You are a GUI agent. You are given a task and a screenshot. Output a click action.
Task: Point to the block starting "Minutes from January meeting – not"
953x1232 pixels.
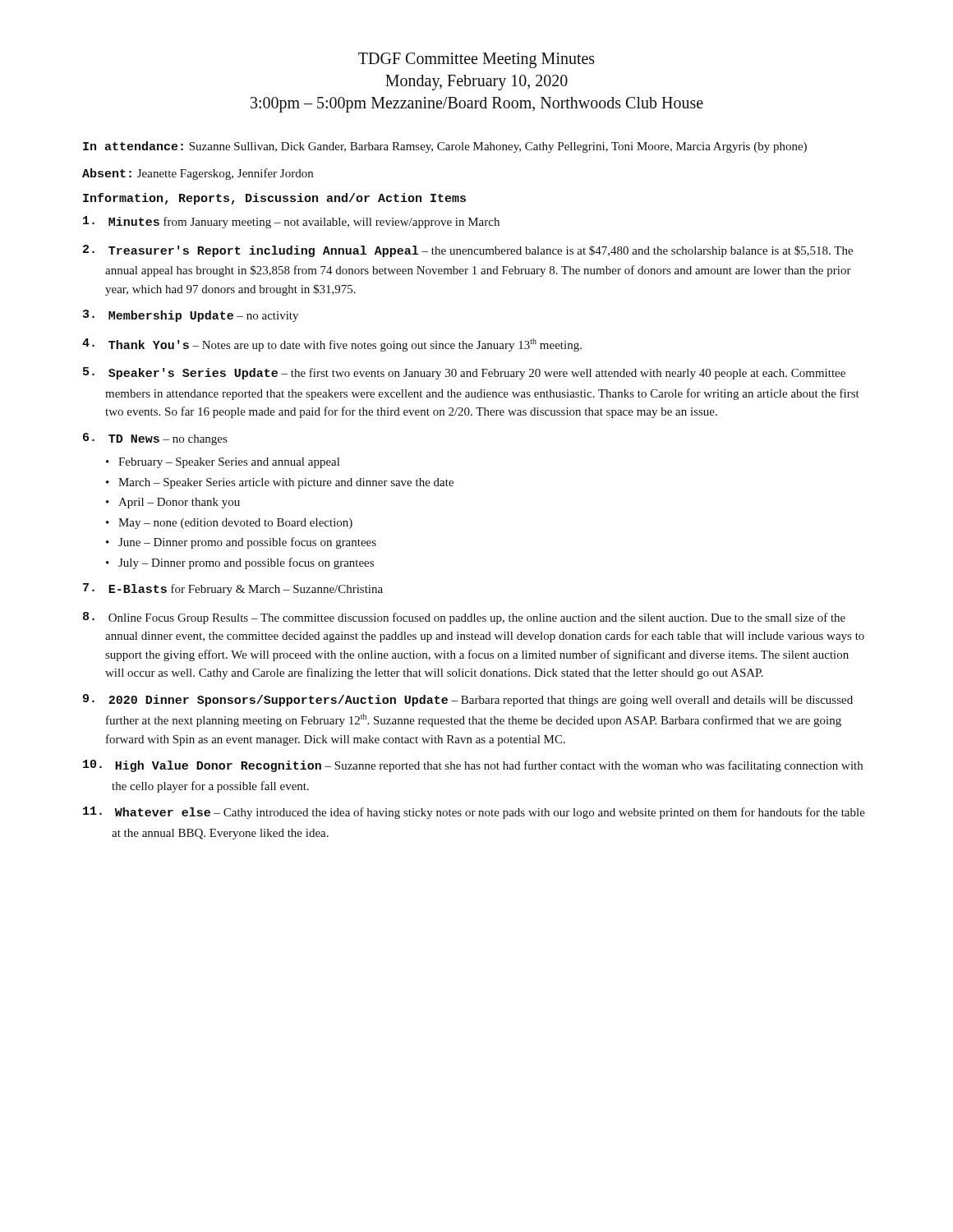pos(476,223)
